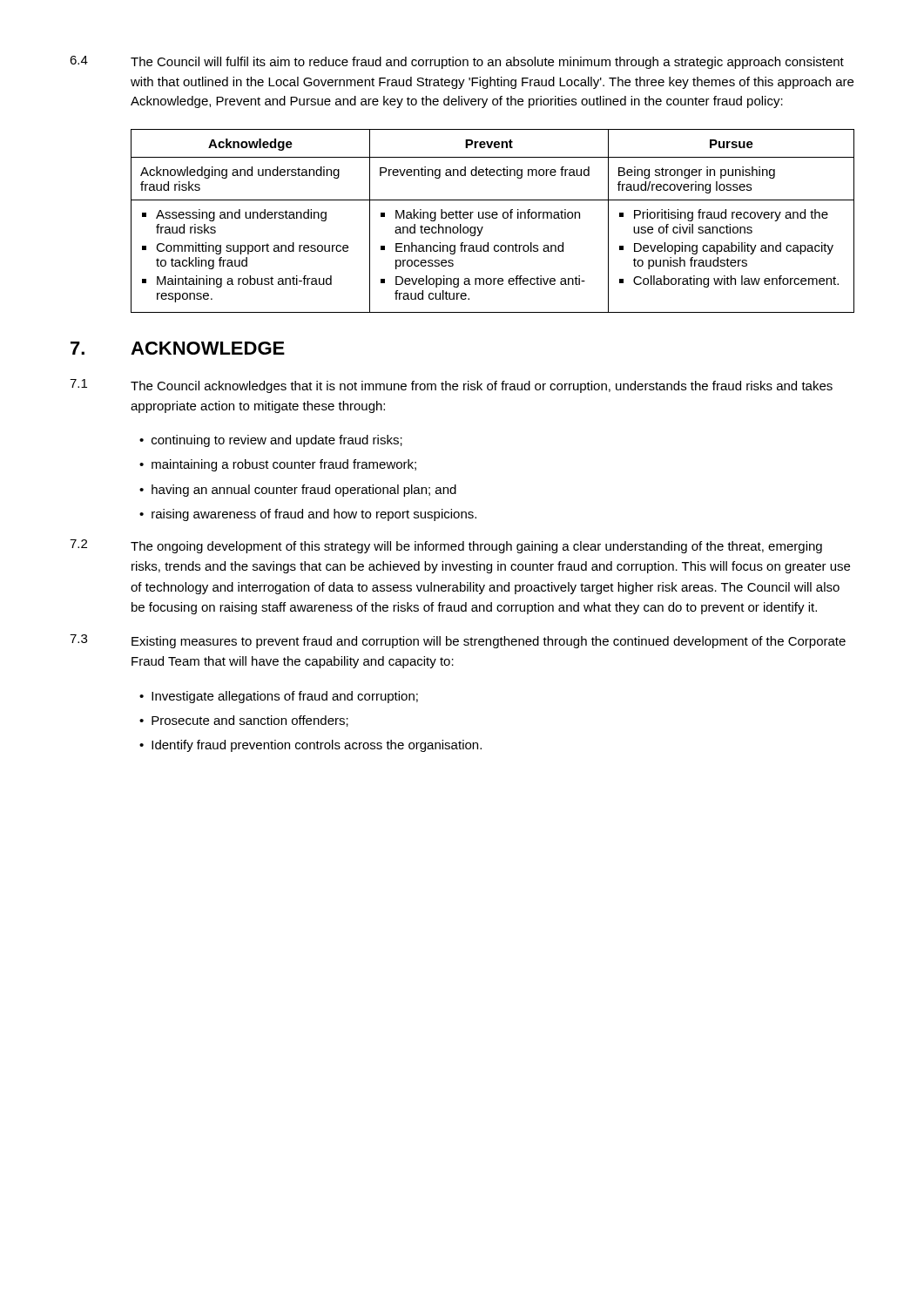This screenshot has width=924, height=1307.
Task: Point to the region starting "• having an annual counter fraud"
Action: [x=298, y=489]
